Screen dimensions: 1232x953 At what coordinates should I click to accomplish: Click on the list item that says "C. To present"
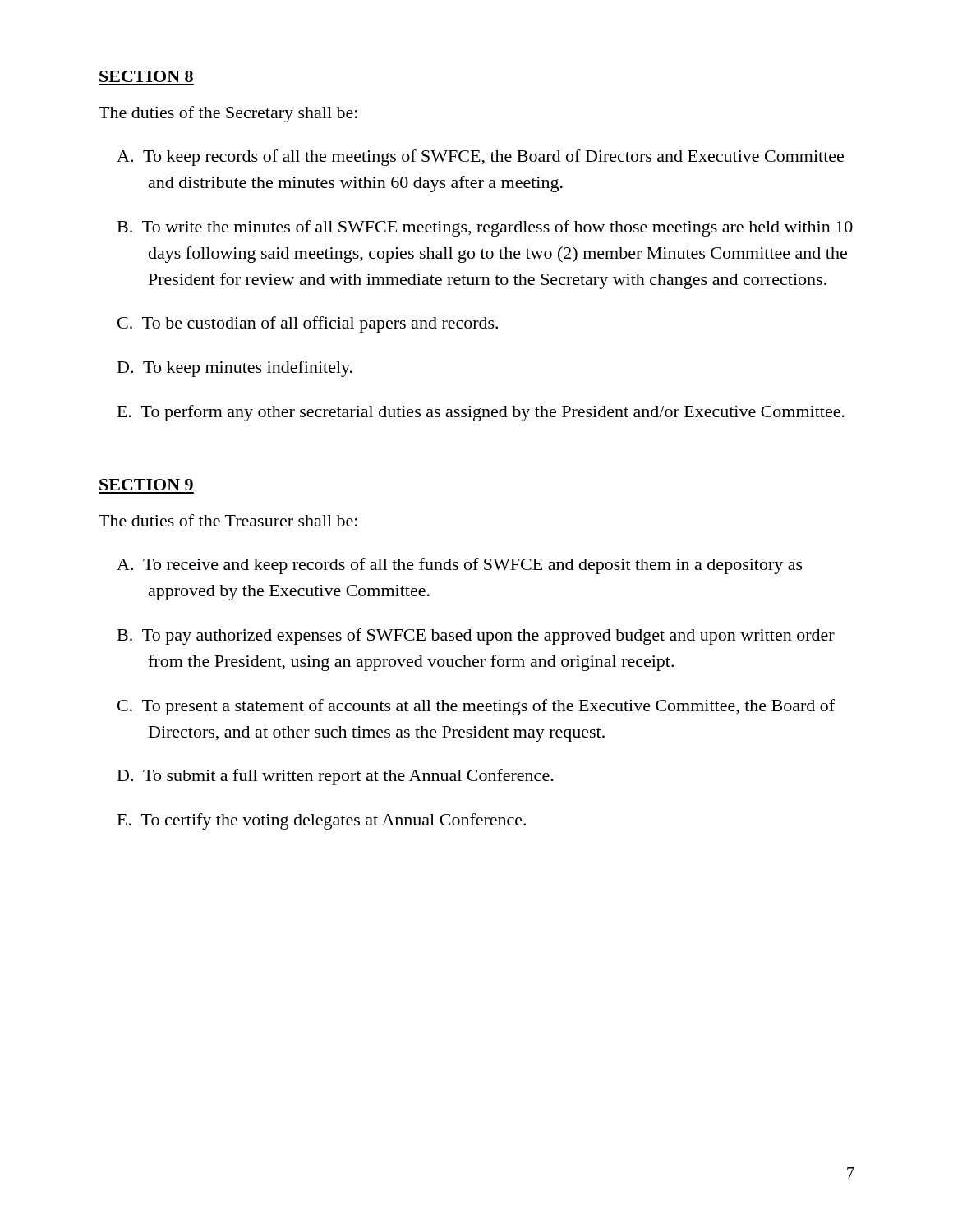coord(476,718)
